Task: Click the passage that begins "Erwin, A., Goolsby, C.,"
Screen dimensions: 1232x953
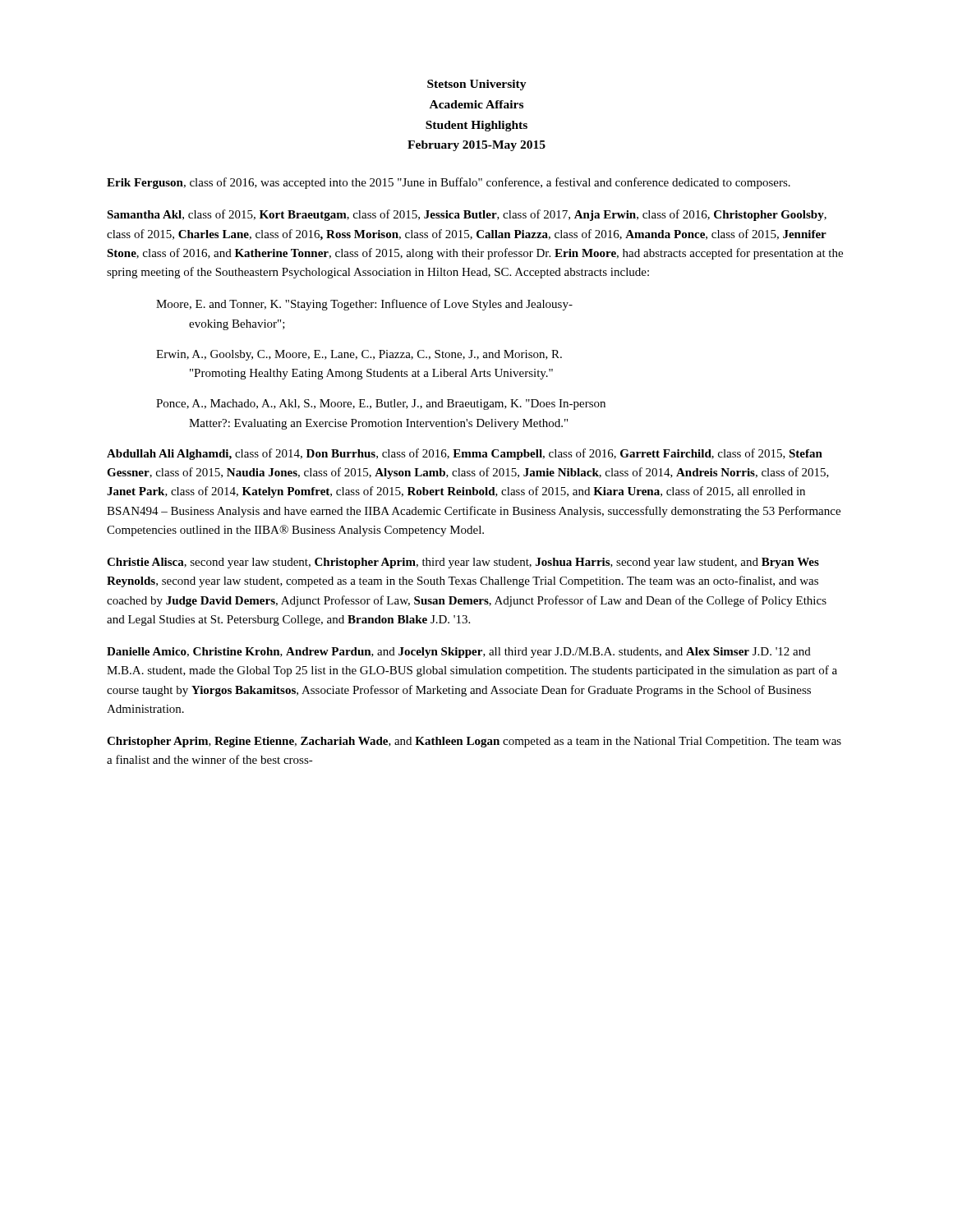Action: coord(501,365)
